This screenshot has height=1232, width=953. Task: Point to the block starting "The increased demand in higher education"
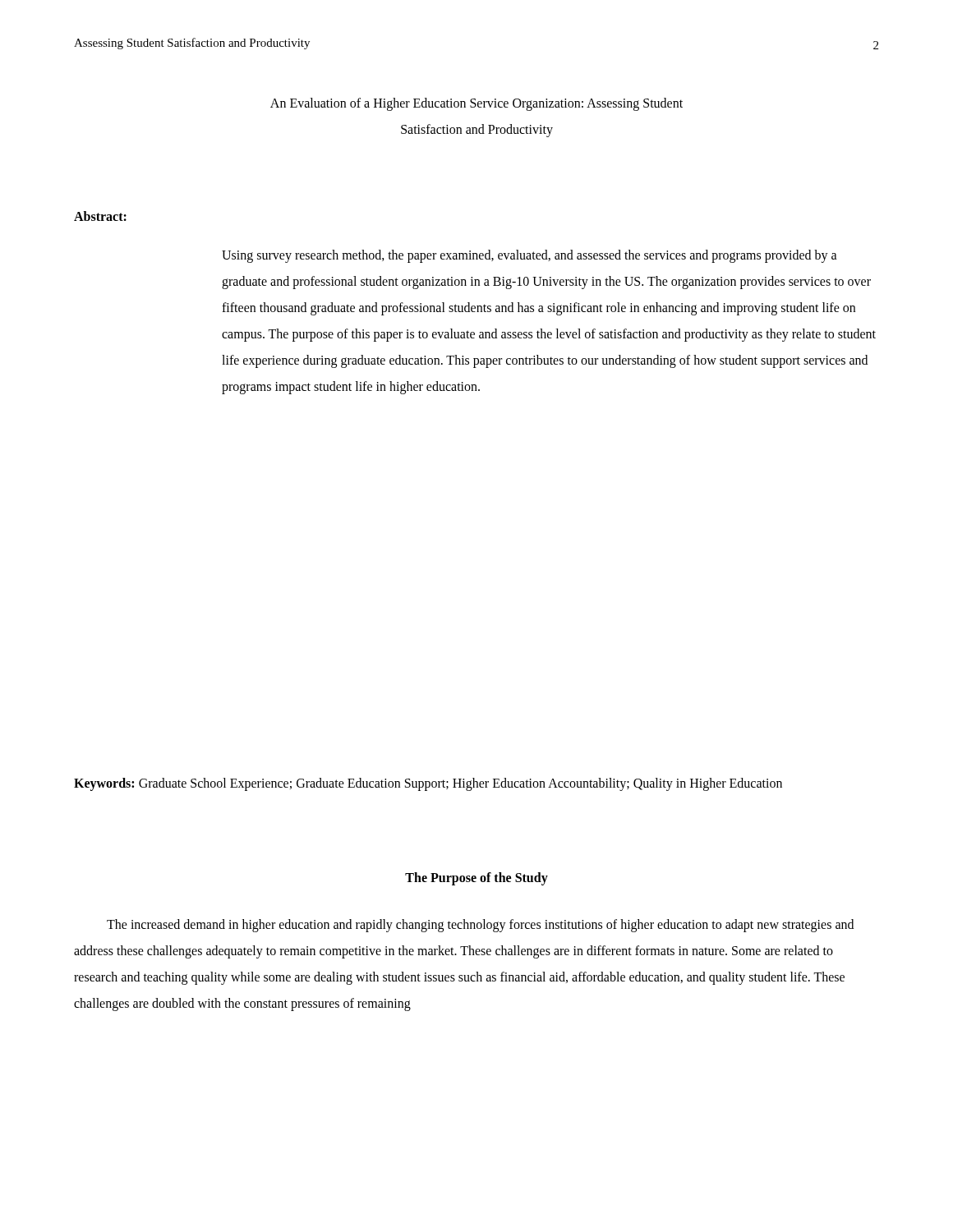[476, 964]
